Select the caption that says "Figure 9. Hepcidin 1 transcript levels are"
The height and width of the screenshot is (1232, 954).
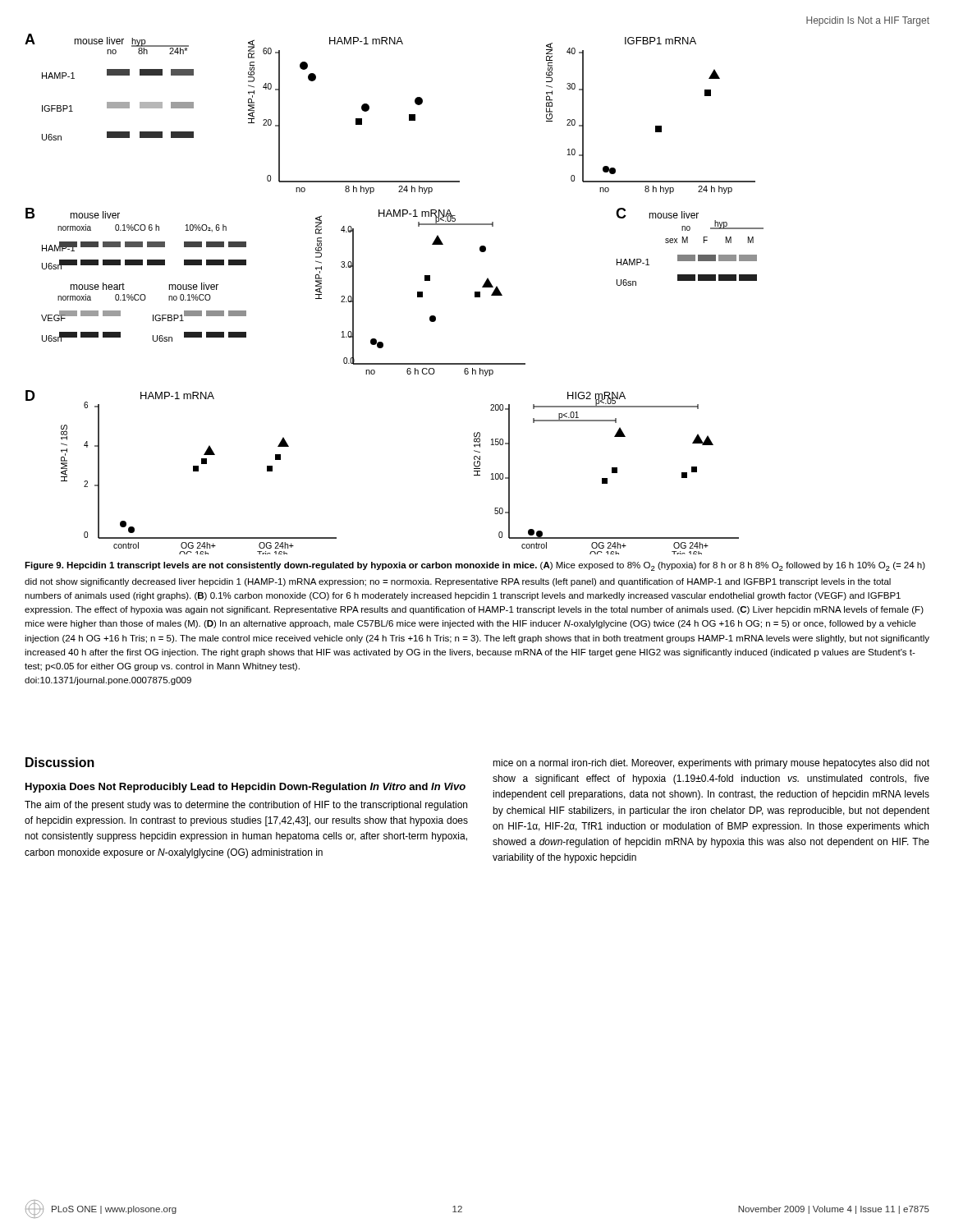coord(477,623)
